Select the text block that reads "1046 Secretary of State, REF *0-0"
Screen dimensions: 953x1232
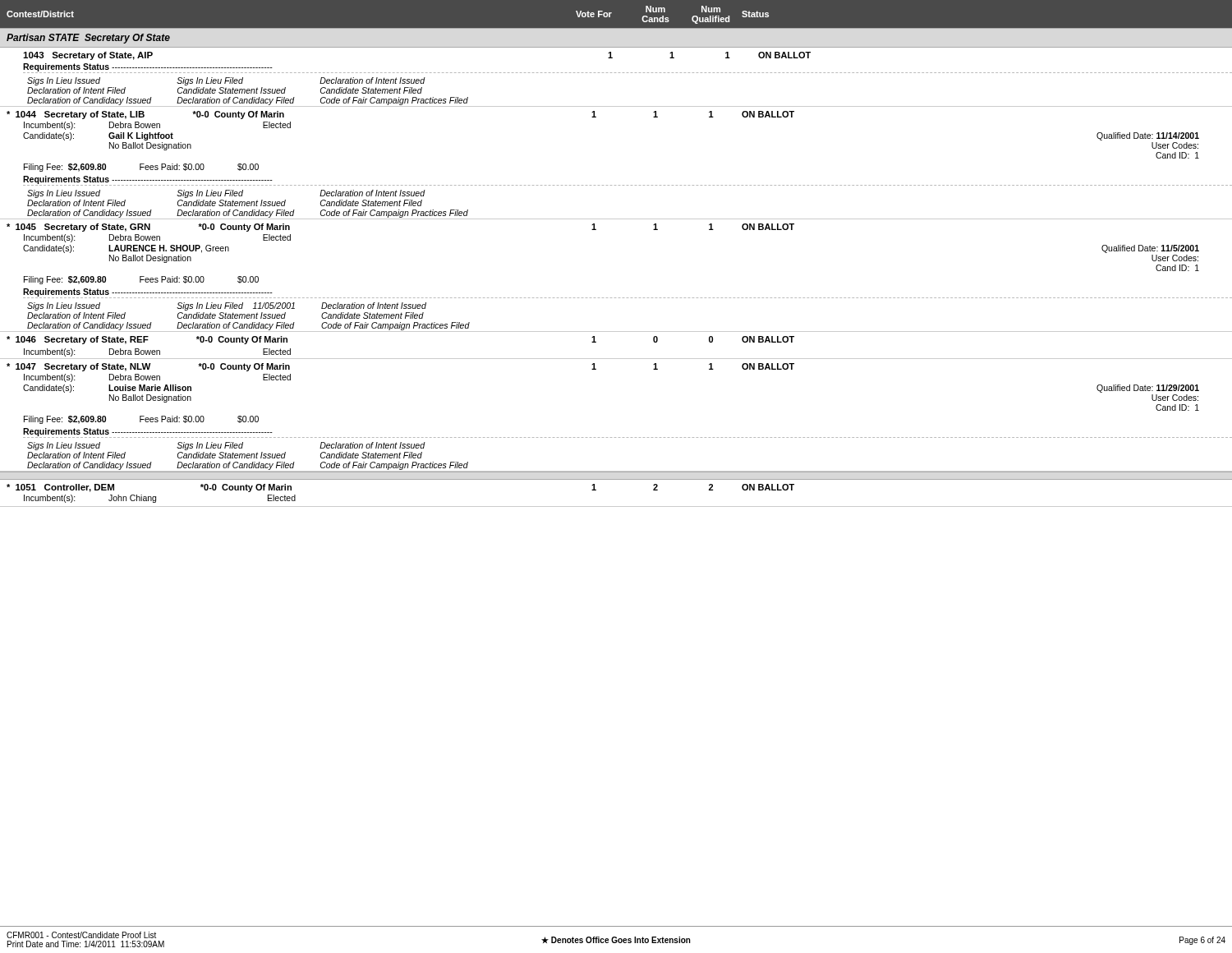pyautogui.click(x=83, y=340)
